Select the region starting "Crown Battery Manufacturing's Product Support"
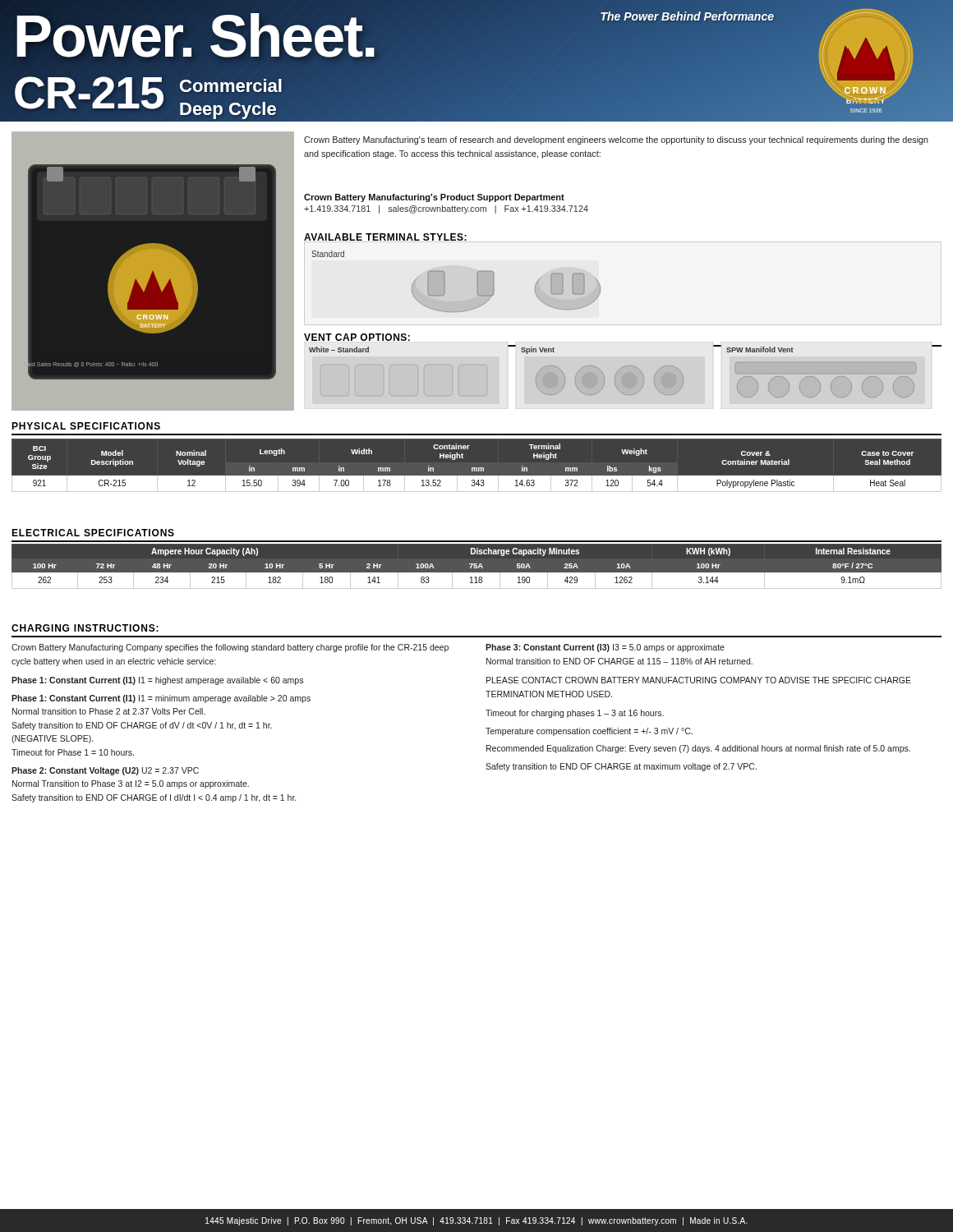The width and height of the screenshot is (953, 1232). (434, 198)
